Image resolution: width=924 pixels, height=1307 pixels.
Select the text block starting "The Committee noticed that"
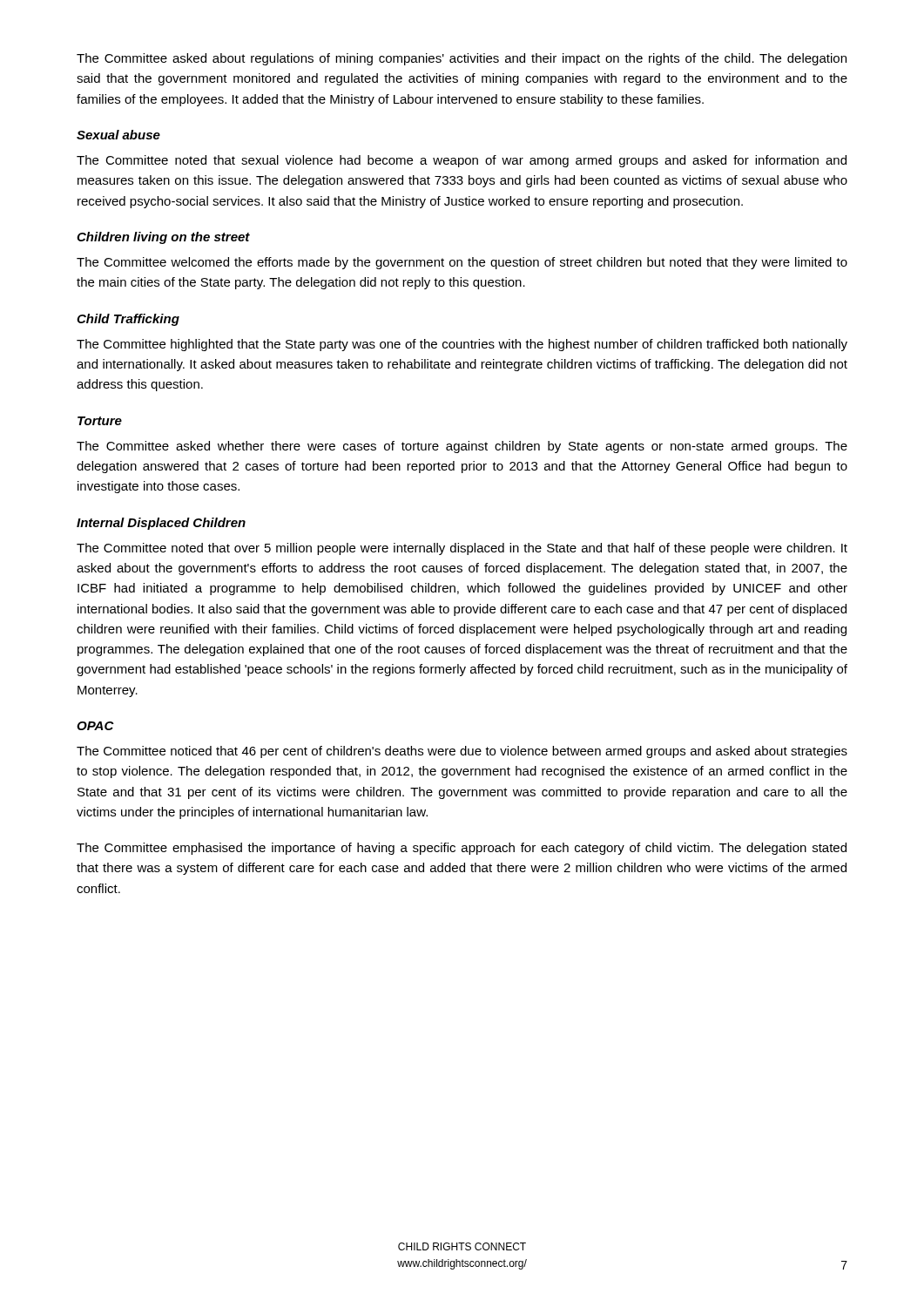[462, 781]
